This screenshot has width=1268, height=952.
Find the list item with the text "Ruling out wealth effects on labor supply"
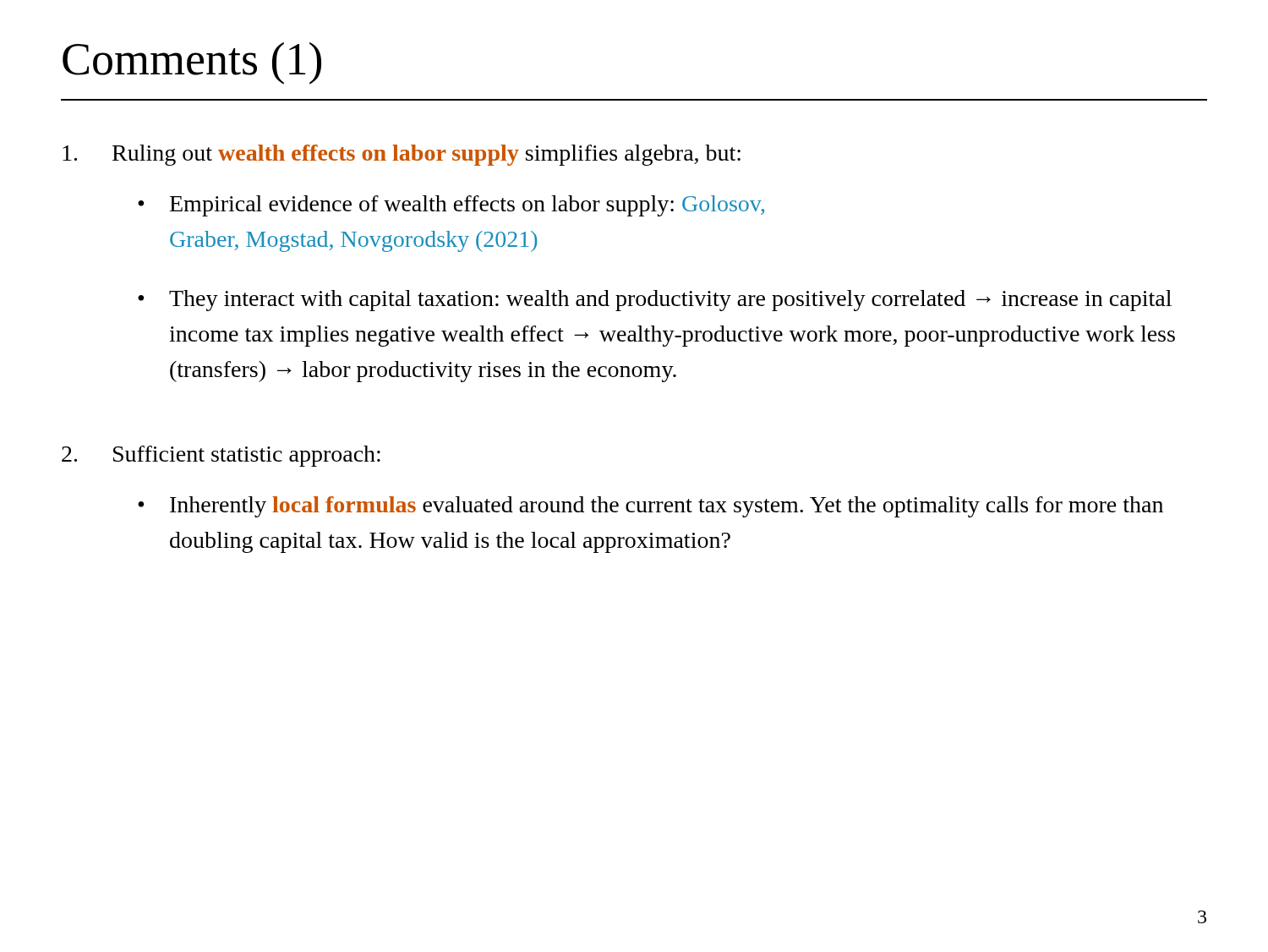pyautogui.click(x=427, y=153)
